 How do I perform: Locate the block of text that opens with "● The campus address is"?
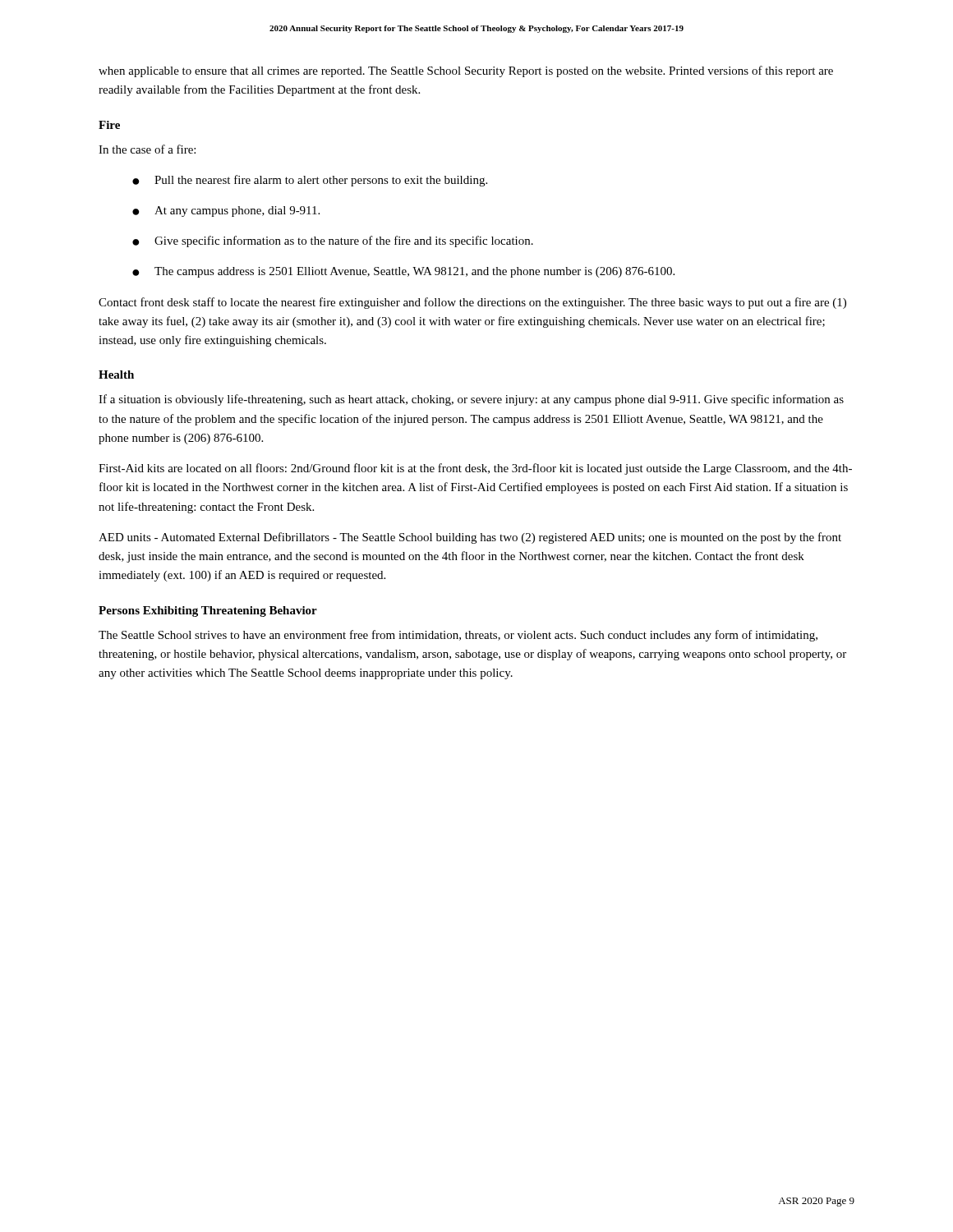coord(493,273)
